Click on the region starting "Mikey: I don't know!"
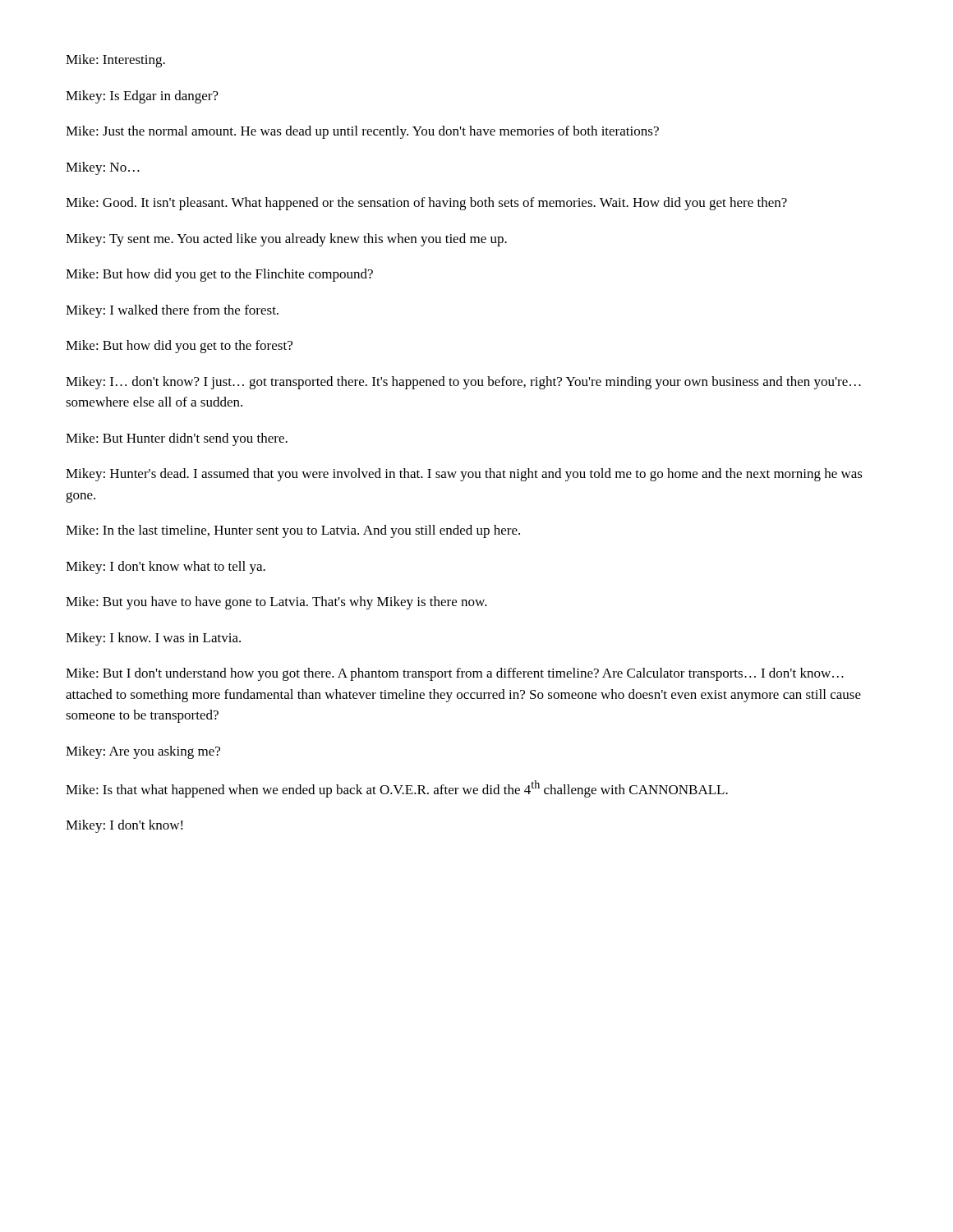The width and height of the screenshot is (953, 1232). pos(125,825)
